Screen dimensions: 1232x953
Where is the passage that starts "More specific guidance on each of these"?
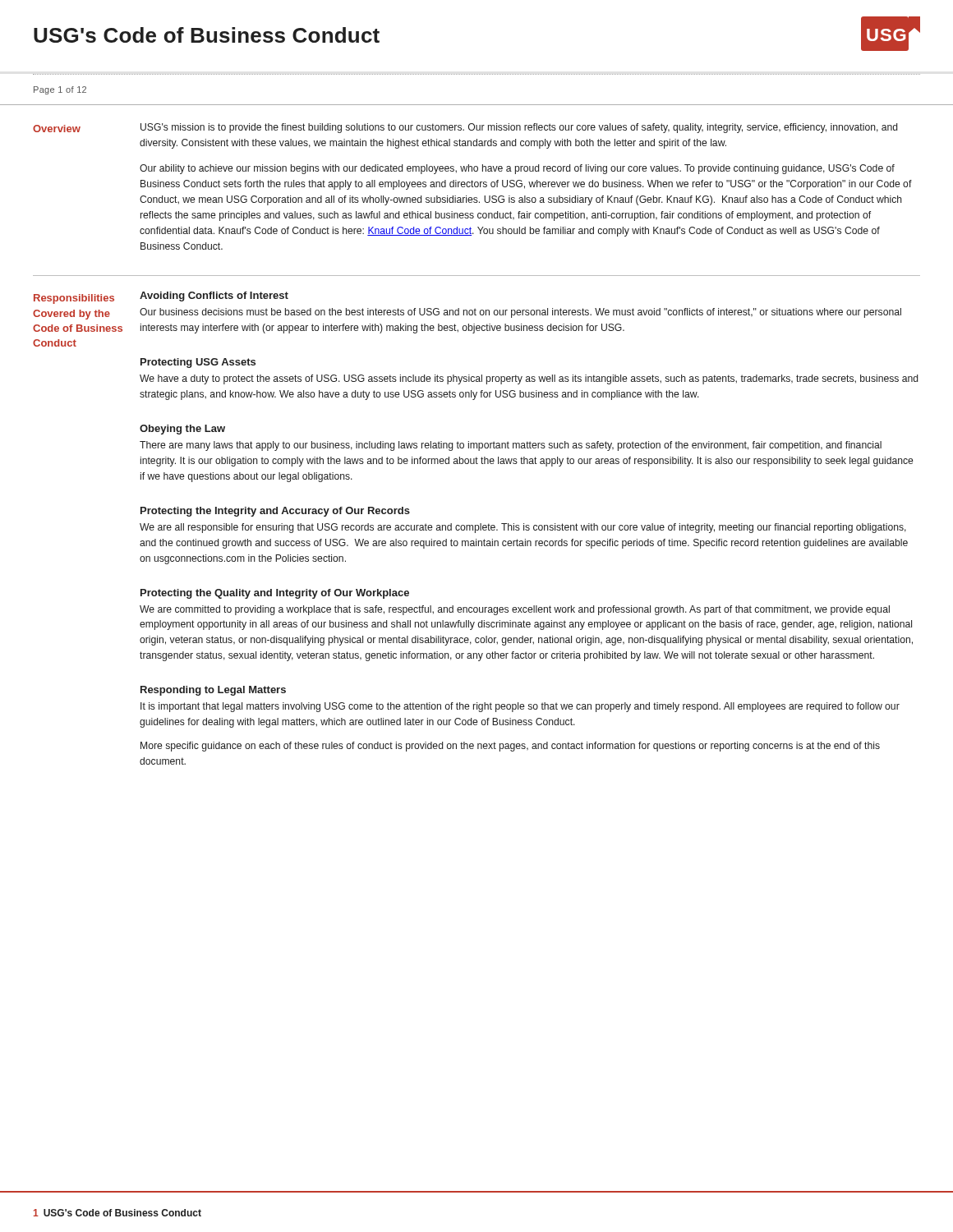[530, 754]
